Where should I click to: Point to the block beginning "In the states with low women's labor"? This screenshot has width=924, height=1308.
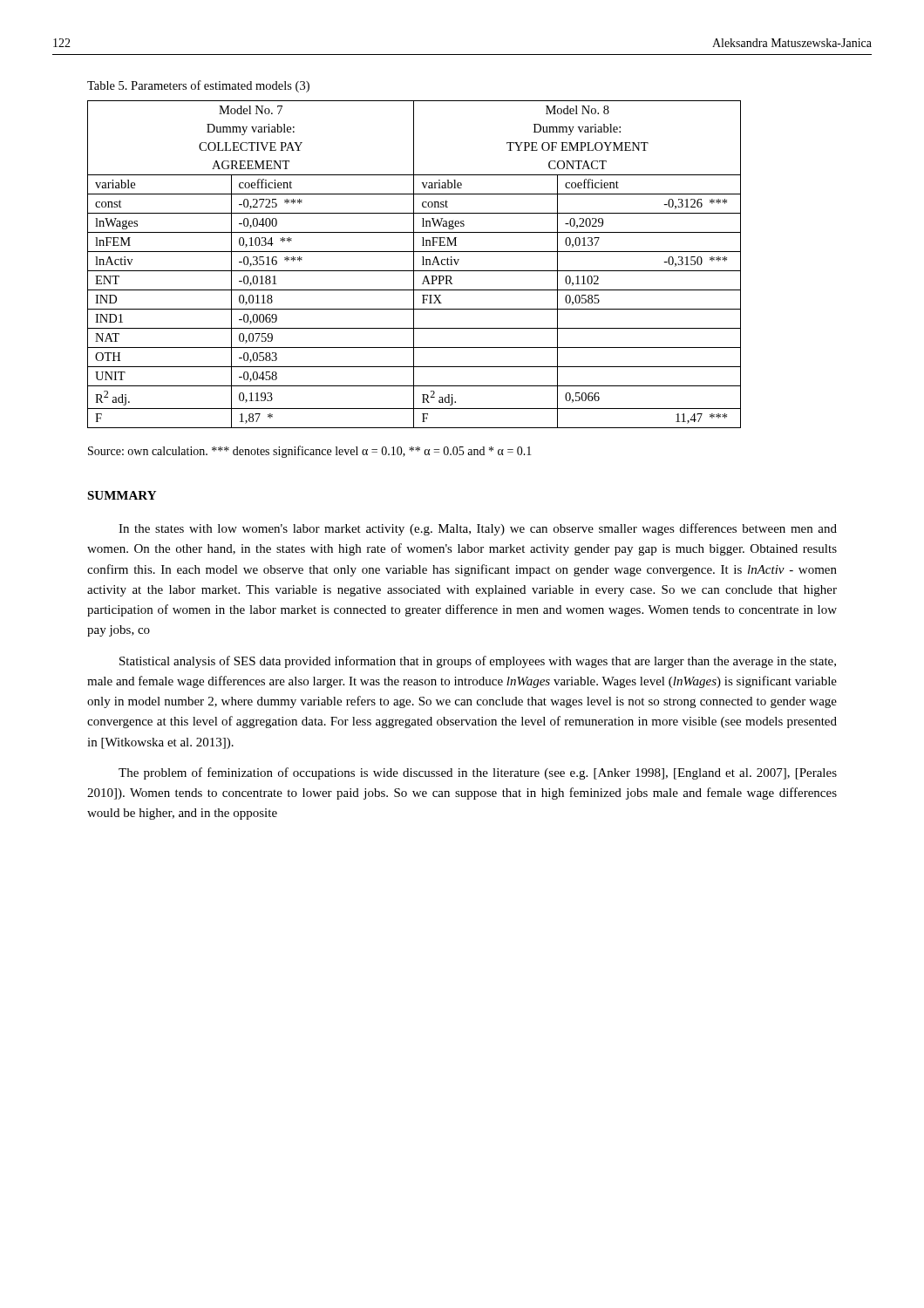click(462, 671)
